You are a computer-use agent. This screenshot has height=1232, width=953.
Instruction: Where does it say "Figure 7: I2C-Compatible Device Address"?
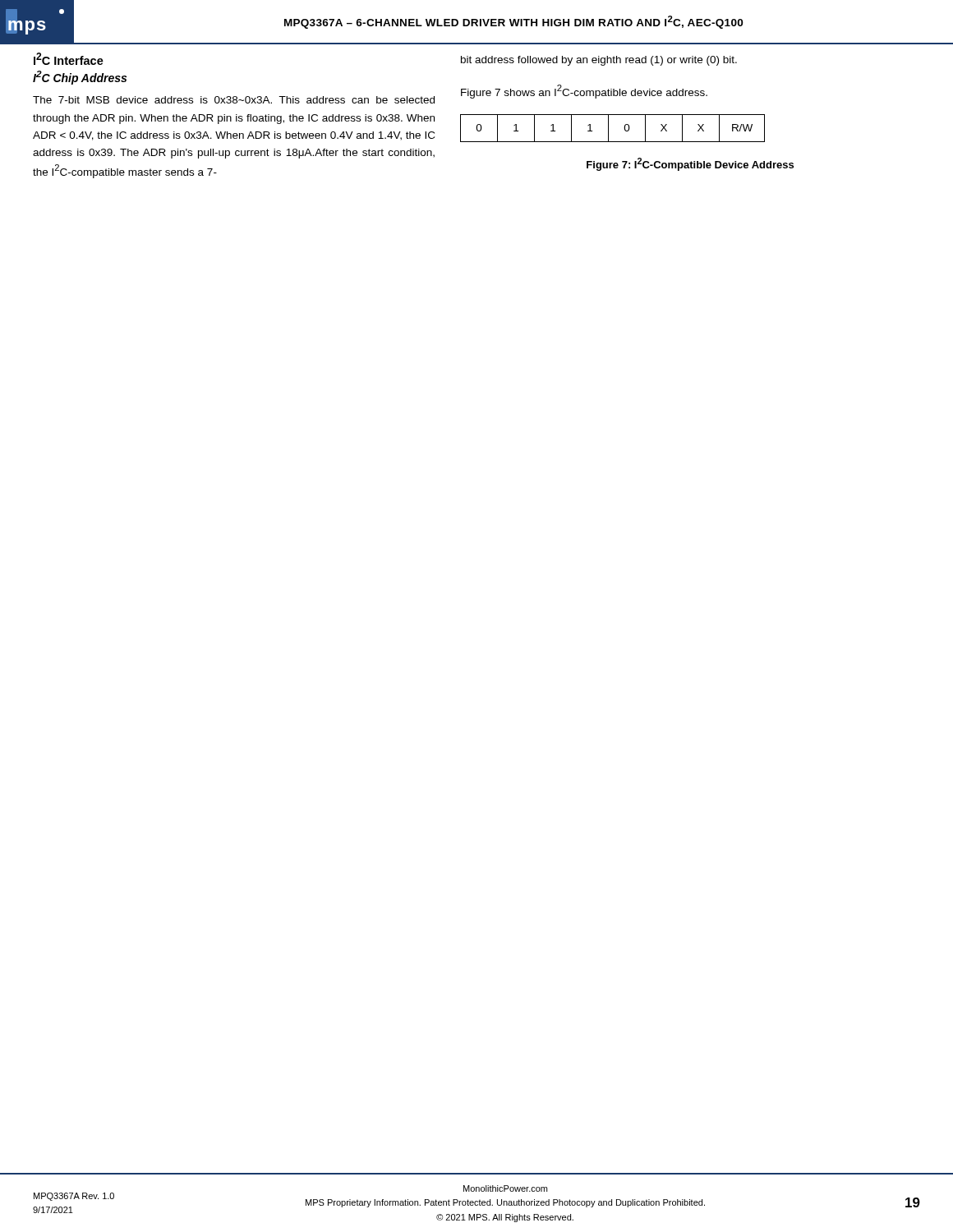click(690, 163)
